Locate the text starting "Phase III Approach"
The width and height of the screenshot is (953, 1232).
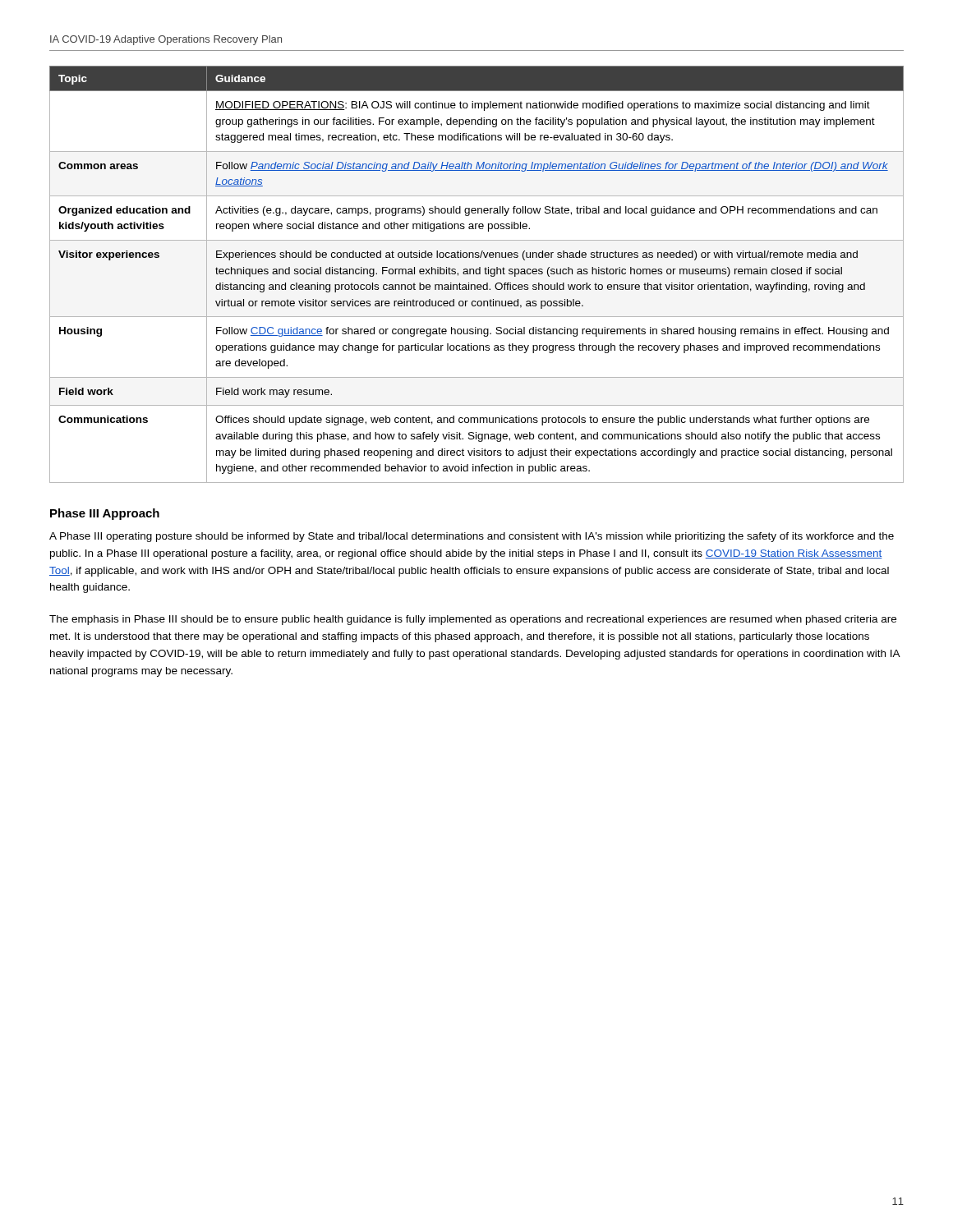[105, 513]
